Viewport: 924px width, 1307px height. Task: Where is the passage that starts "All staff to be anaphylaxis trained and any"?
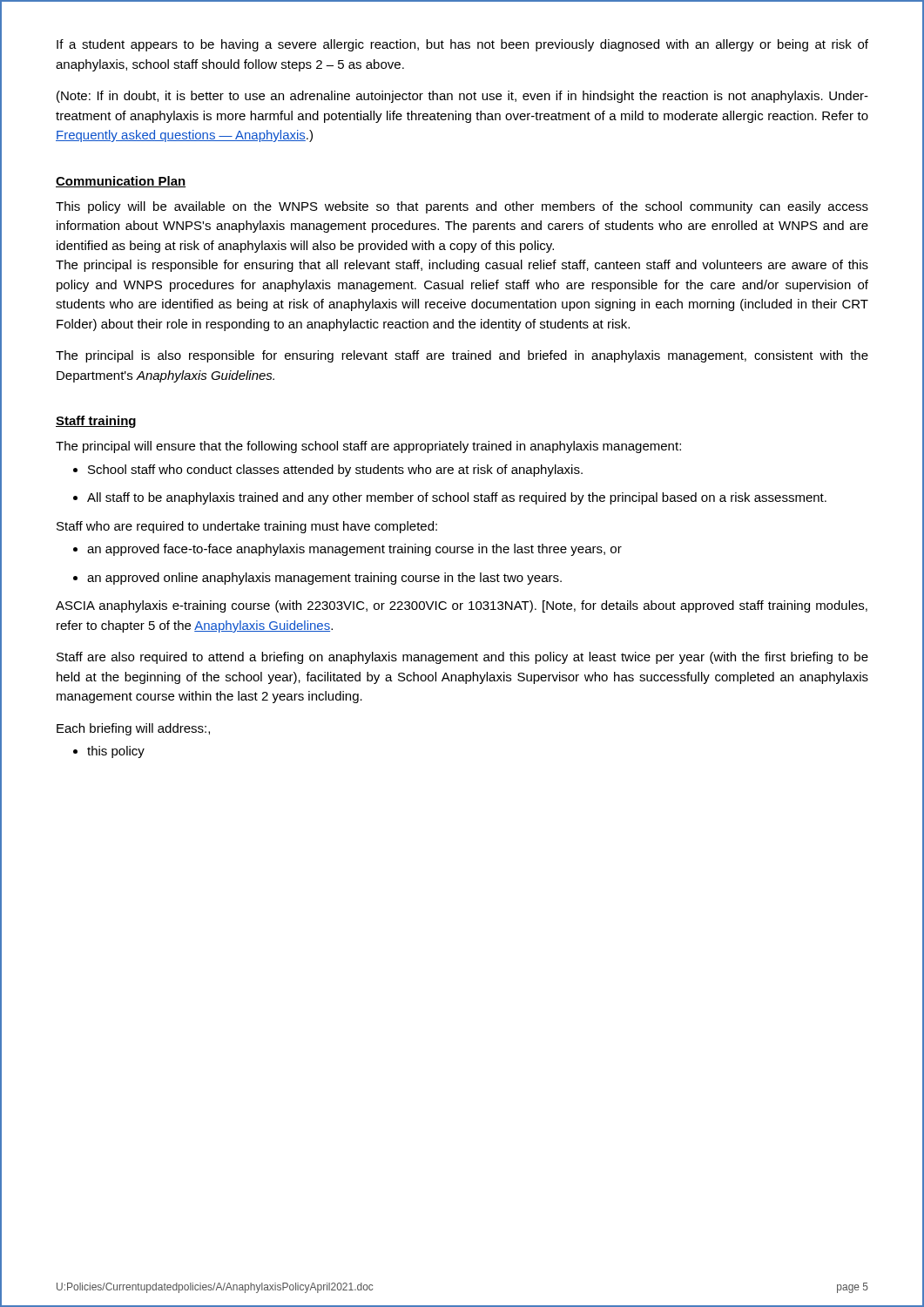(462, 498)
